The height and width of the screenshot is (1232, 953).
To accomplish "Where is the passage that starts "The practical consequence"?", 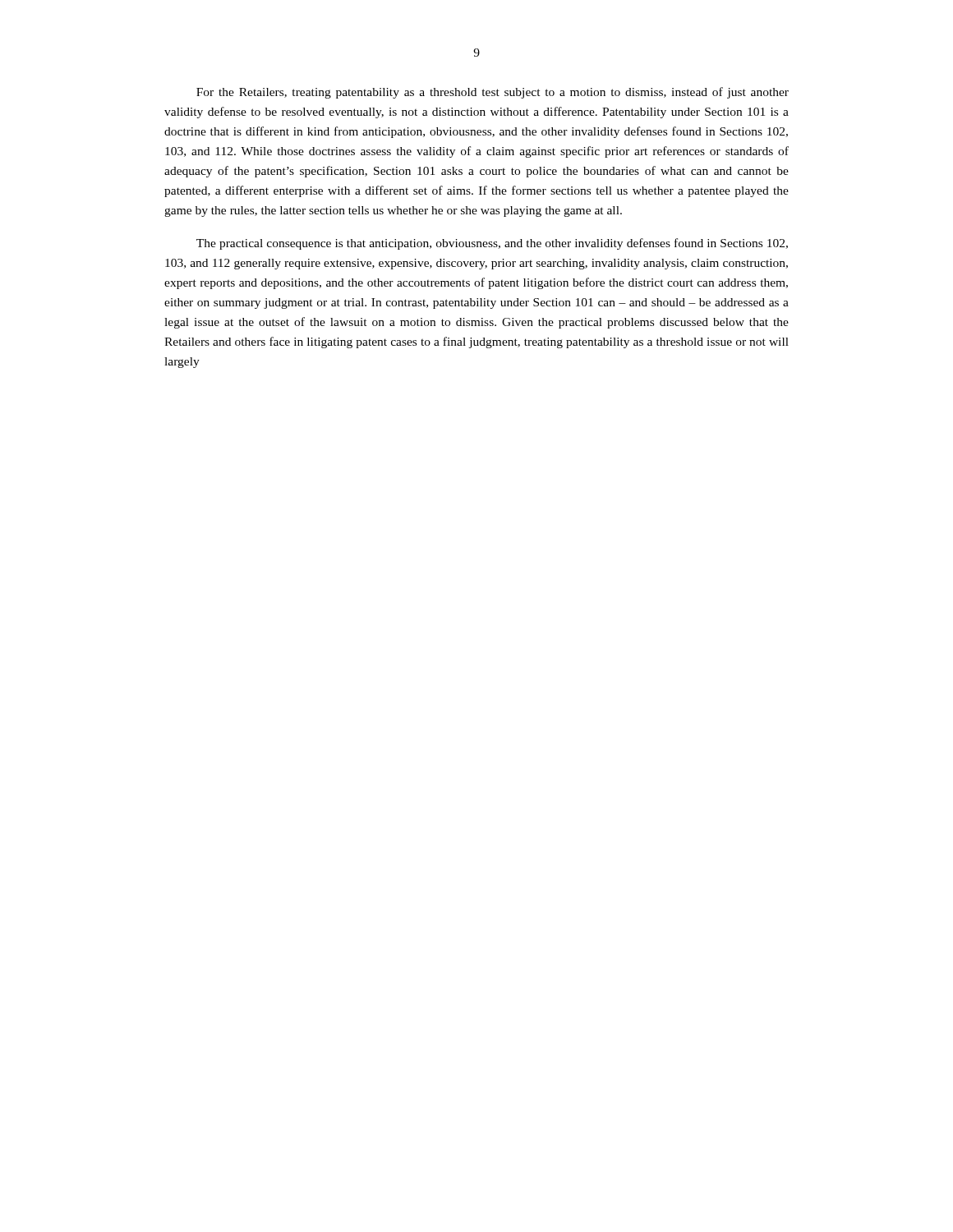I will point(476,302).
